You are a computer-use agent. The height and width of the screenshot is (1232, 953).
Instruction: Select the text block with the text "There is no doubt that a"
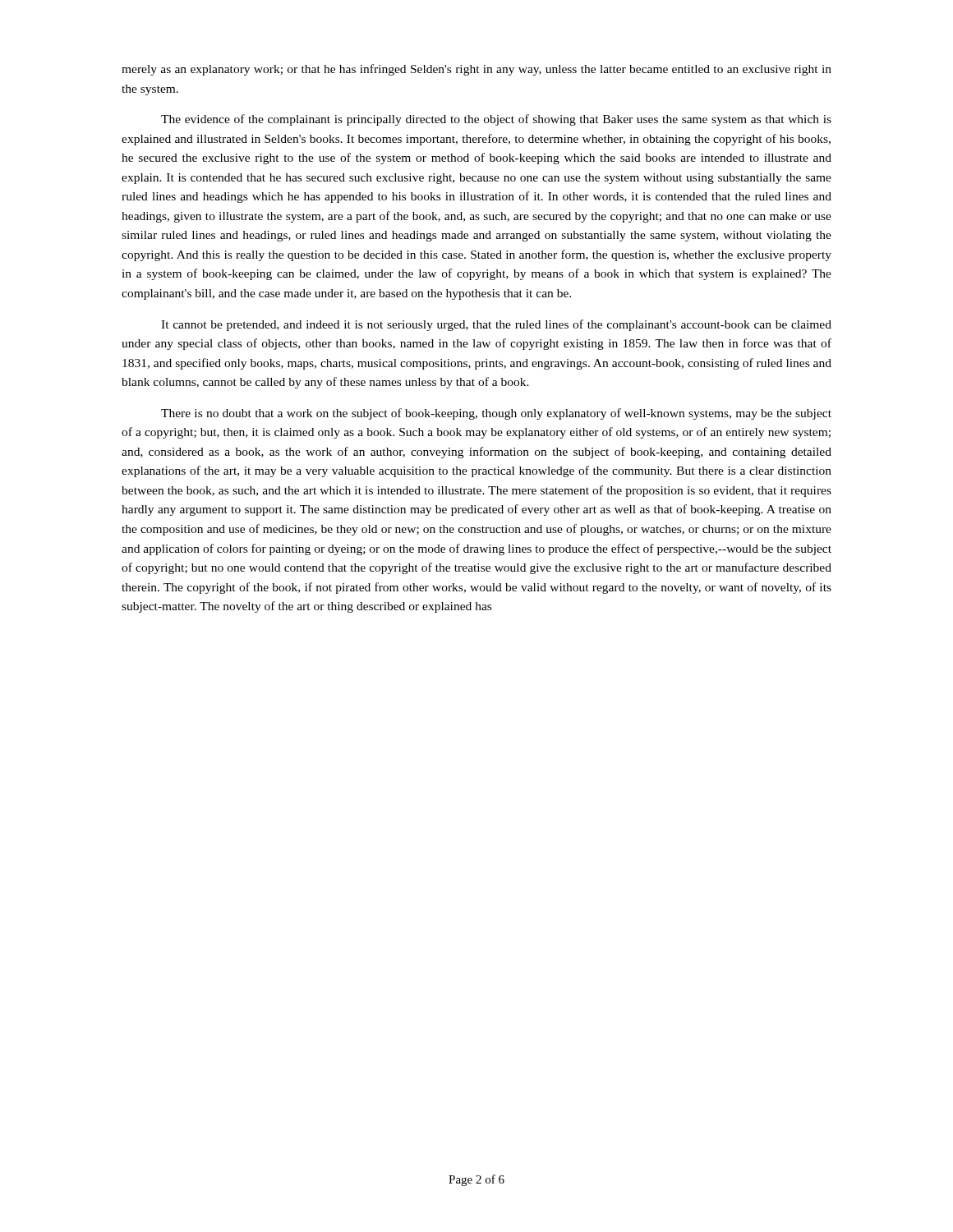(476, 509)
